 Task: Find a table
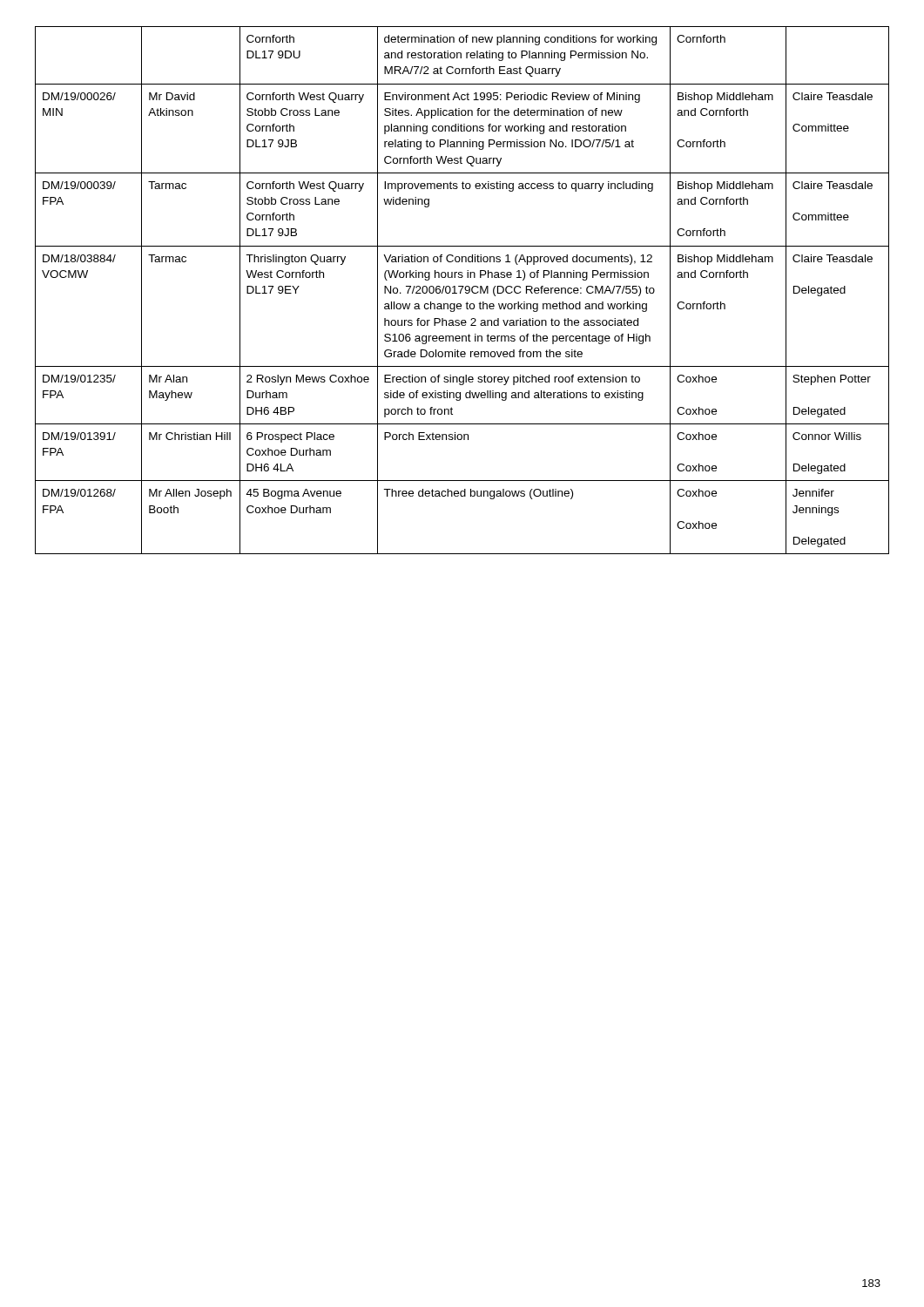coord(462,290)
